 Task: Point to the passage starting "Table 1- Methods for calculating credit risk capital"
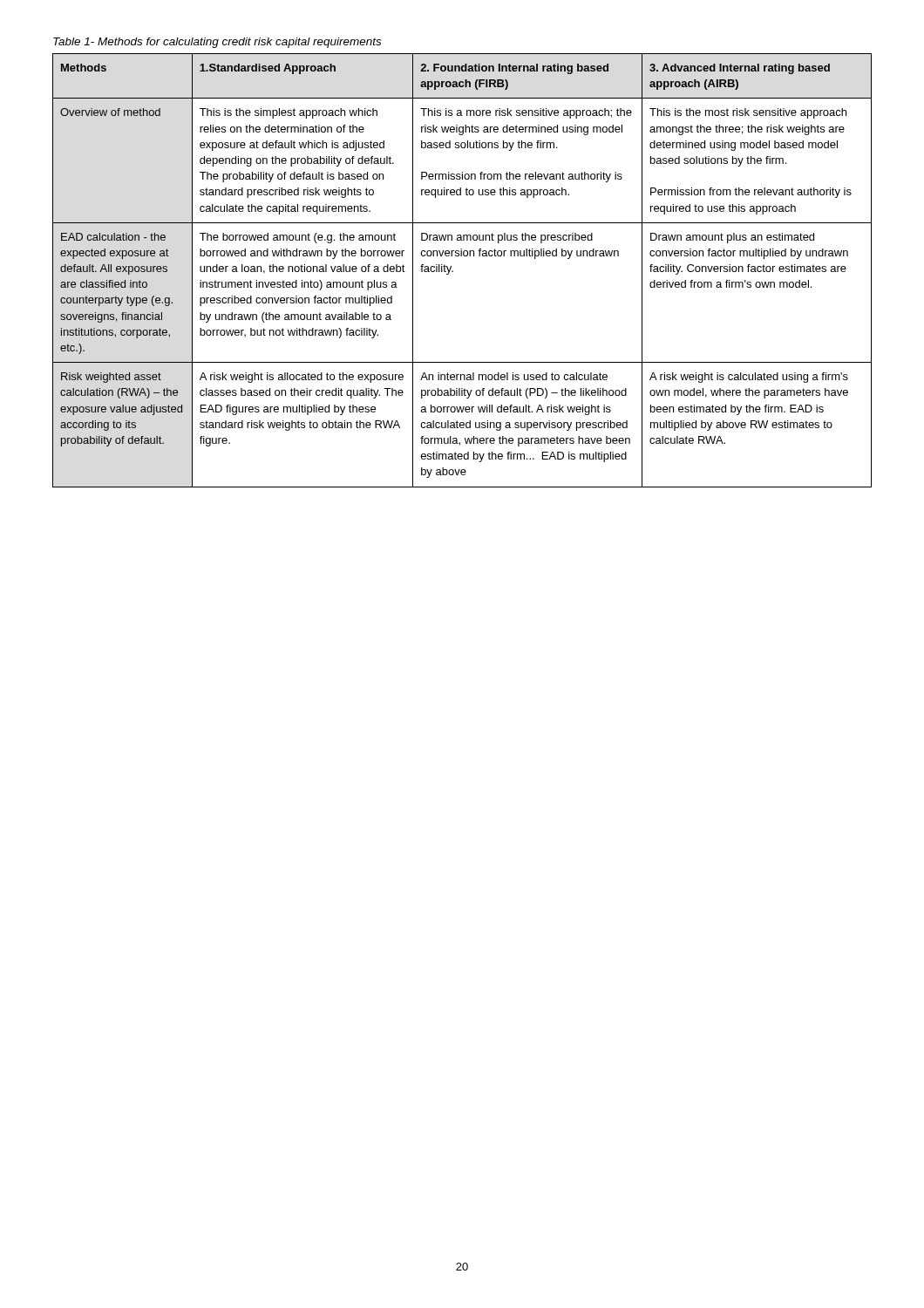[217, 41]
